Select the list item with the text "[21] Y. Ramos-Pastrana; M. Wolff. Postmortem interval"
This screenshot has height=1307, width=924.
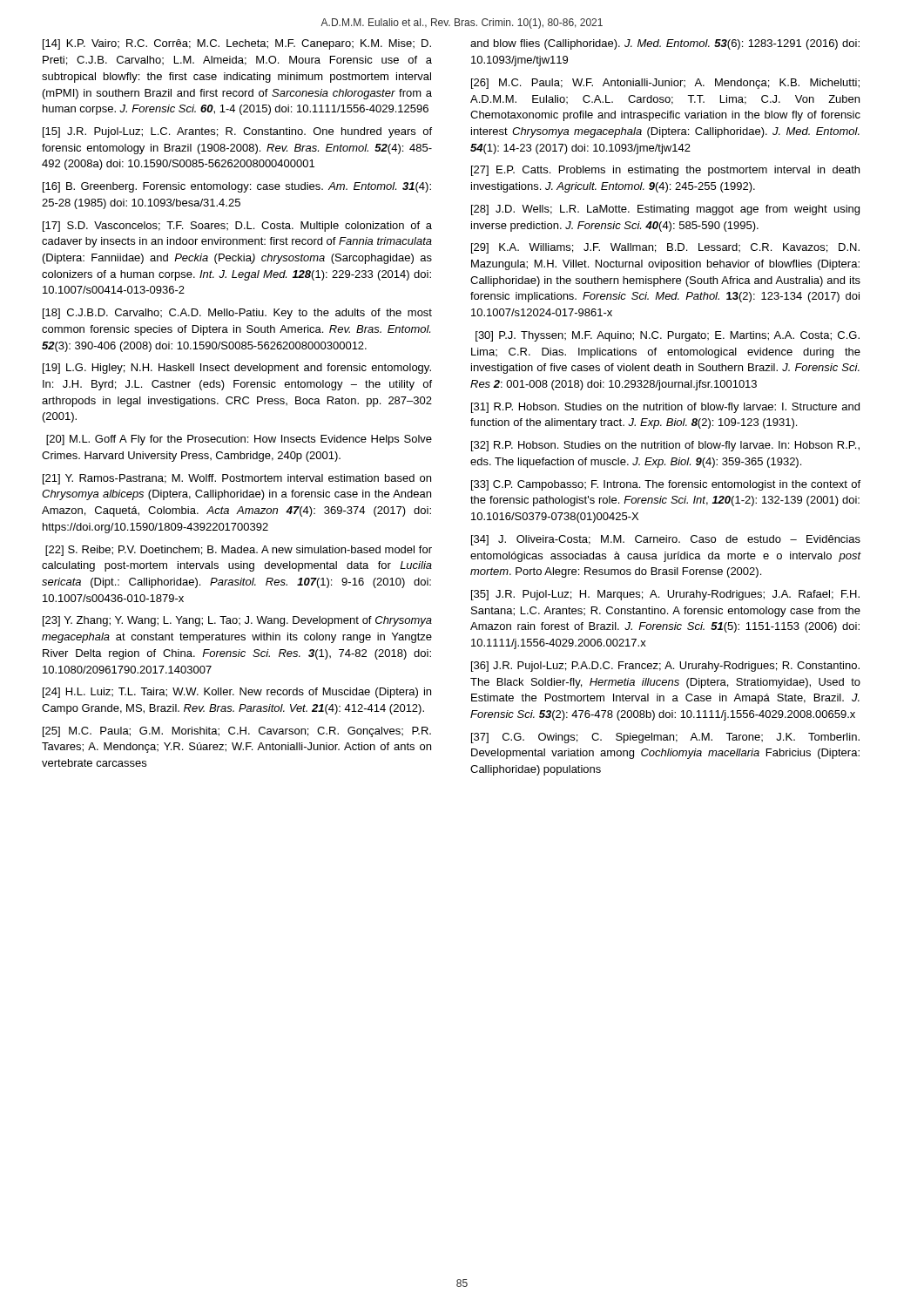tap(237, 502)
